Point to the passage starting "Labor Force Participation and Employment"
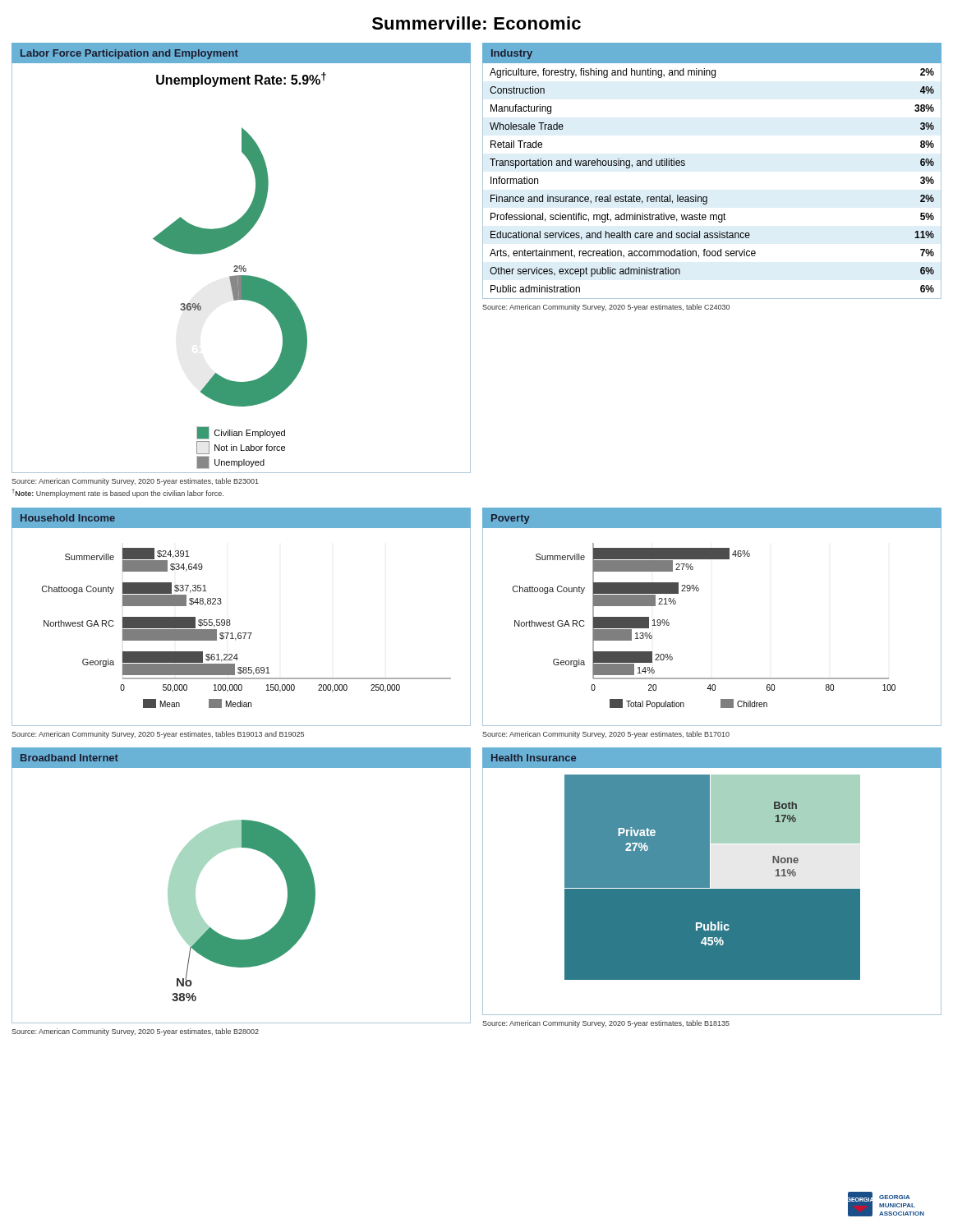Viewport: 953px width, 1232px height. [129, 53]
